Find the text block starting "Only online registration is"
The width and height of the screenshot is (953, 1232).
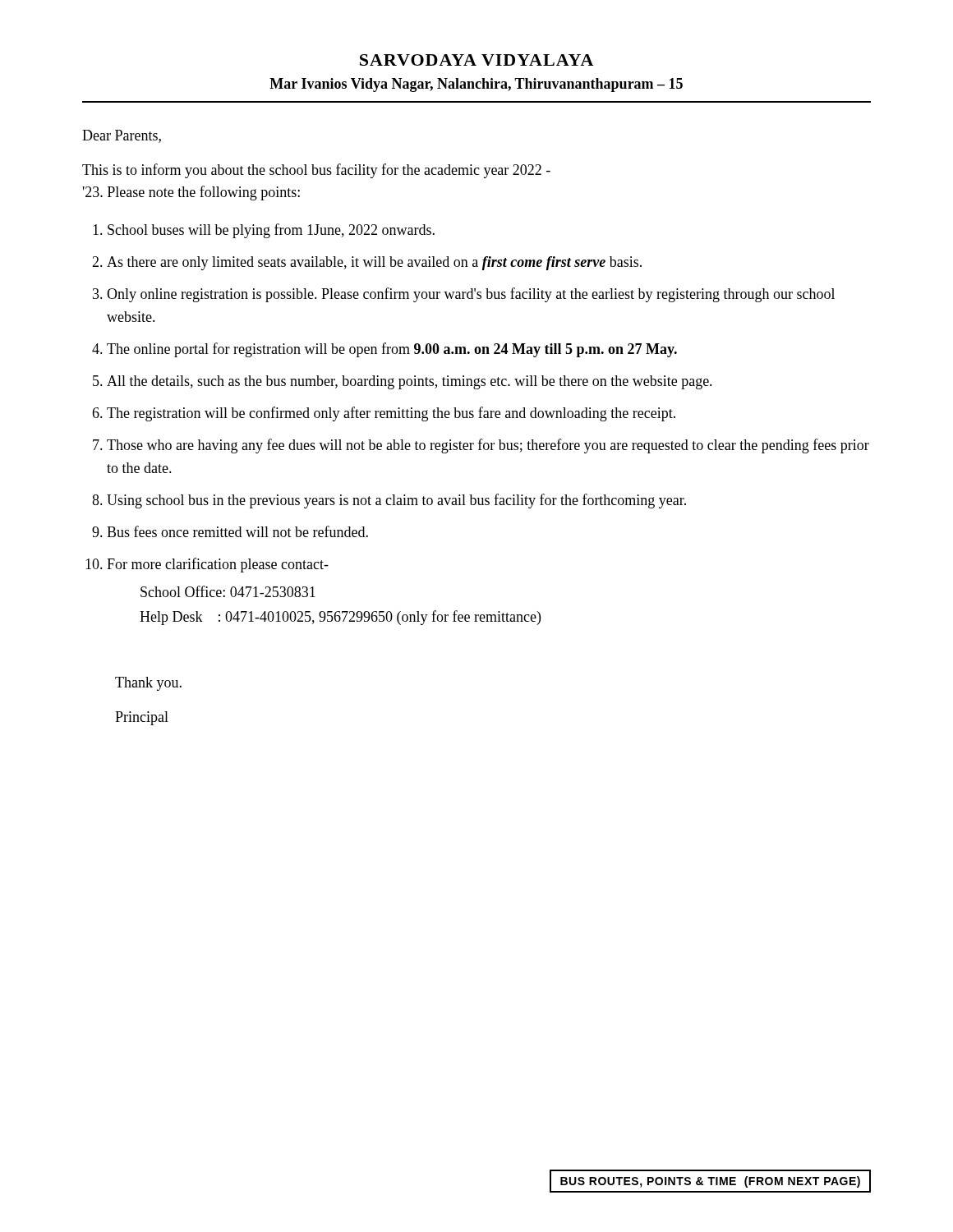click(x=489, y=306)
